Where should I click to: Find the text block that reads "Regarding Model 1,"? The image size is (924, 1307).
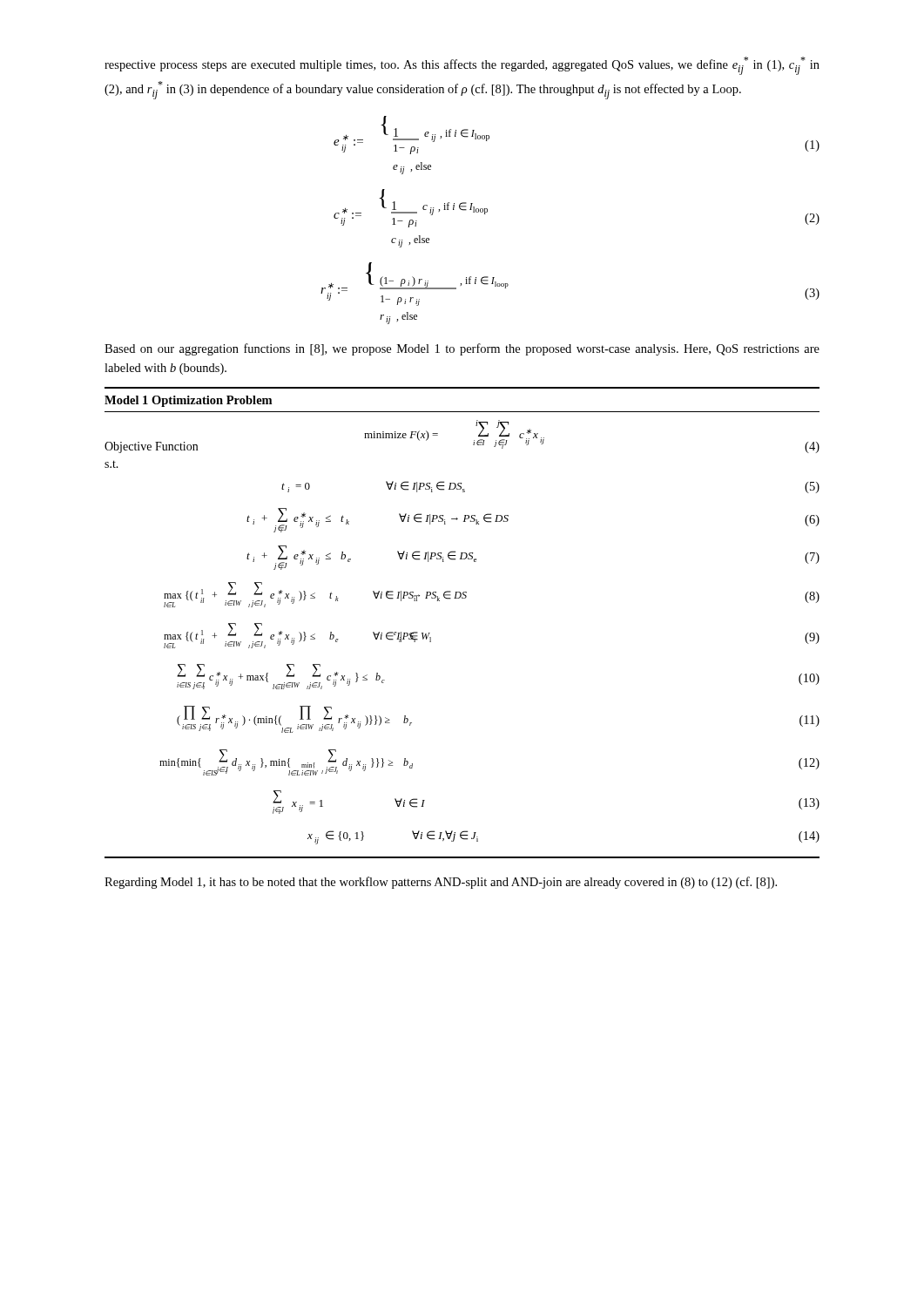click(x=441, y=882)
